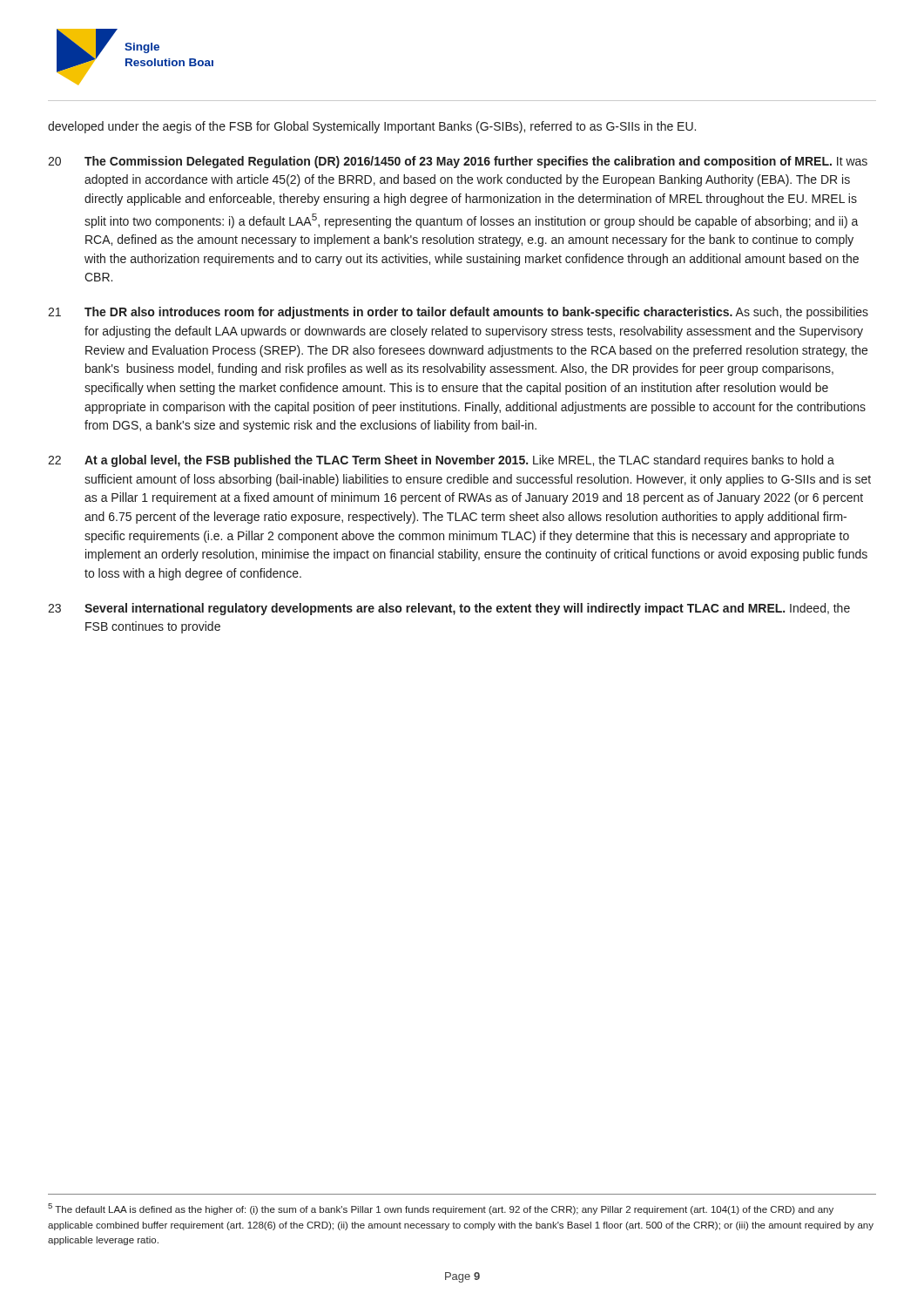Click on the list item that says "20 The Commission Delegated Regulation (DR)"
924x1307 pixels.
(462, 220)
